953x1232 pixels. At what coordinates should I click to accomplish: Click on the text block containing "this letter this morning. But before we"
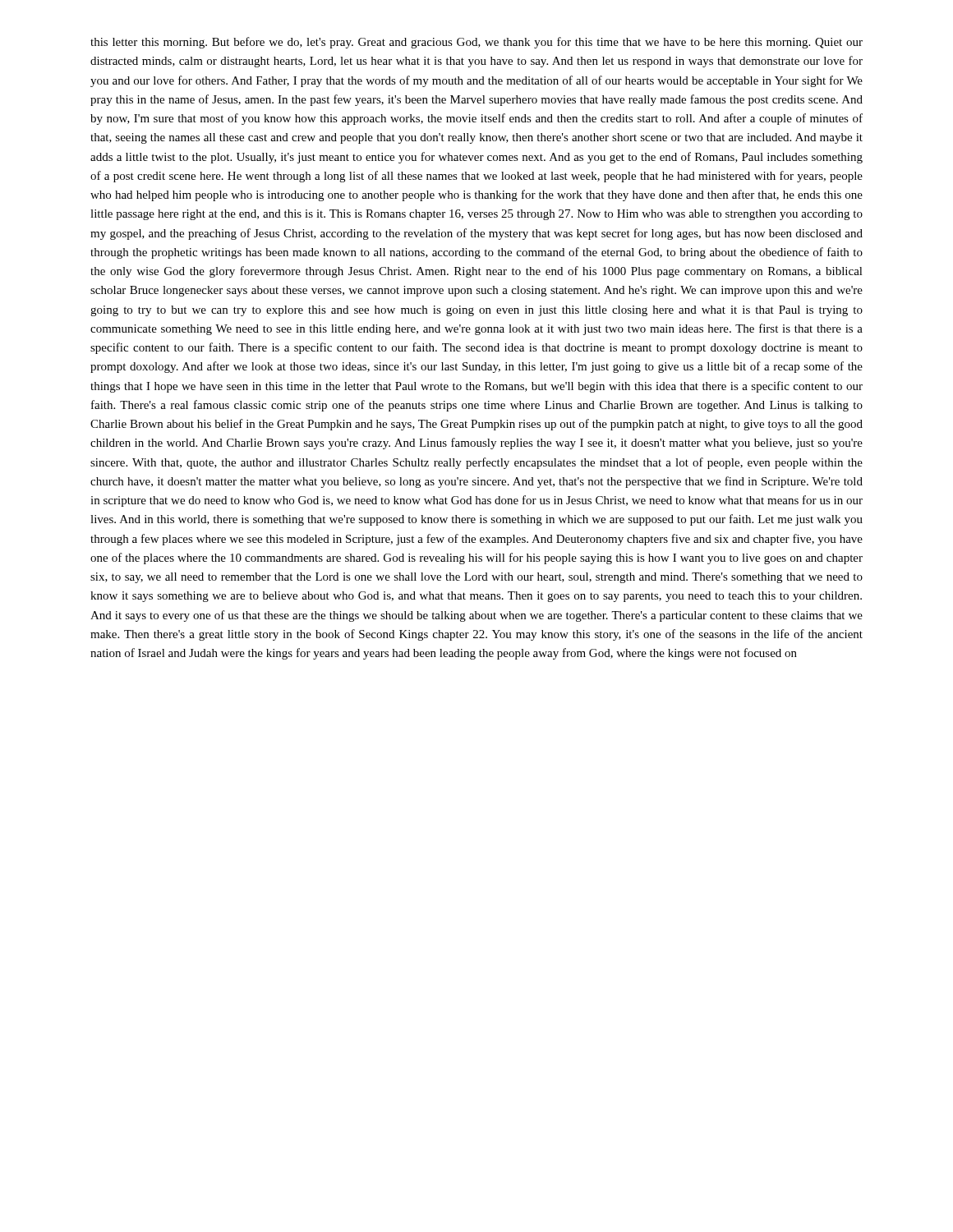(x=476, y=347)
